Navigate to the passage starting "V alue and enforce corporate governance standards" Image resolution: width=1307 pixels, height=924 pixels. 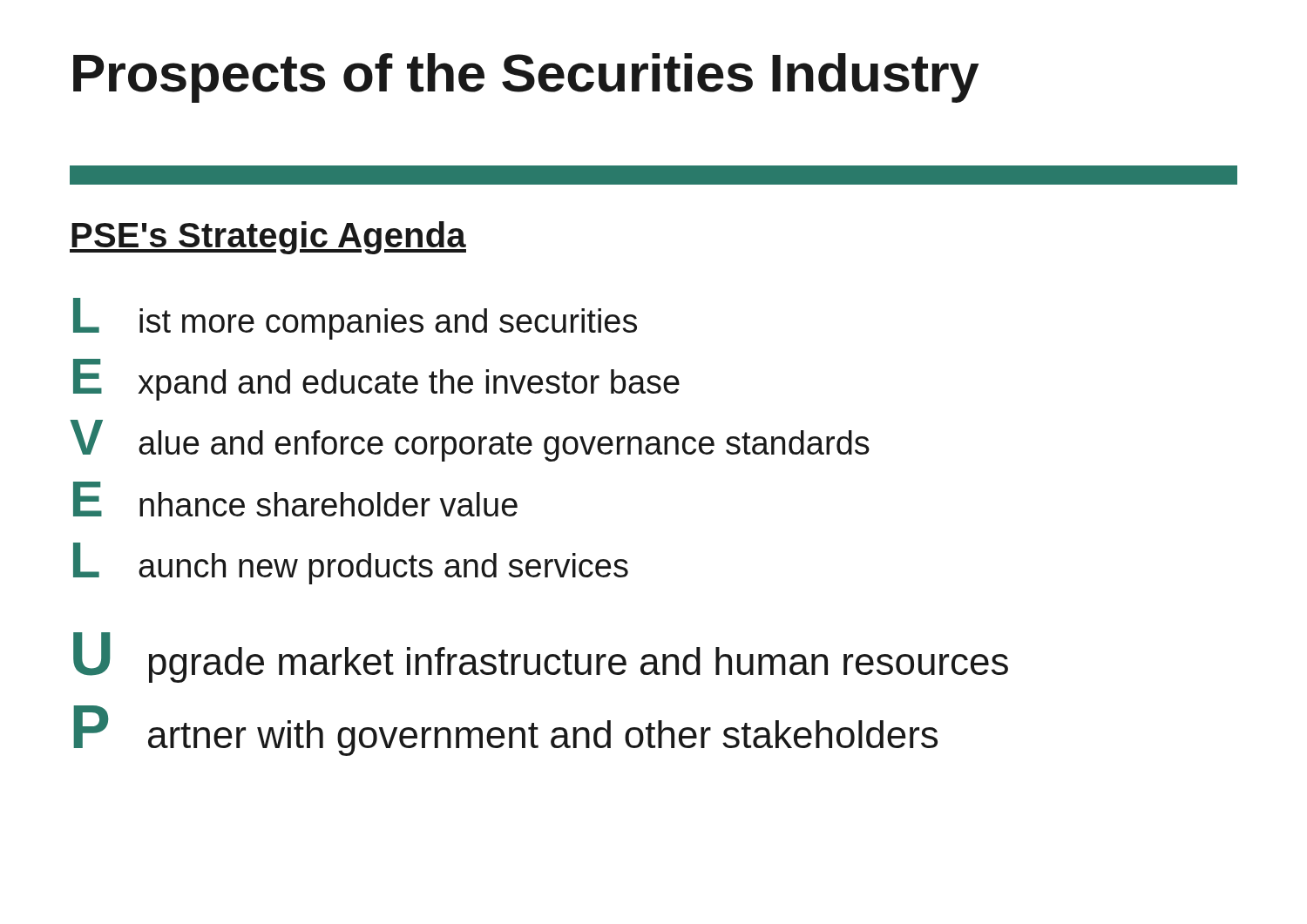pyautogui.click(x=470, y=438)
